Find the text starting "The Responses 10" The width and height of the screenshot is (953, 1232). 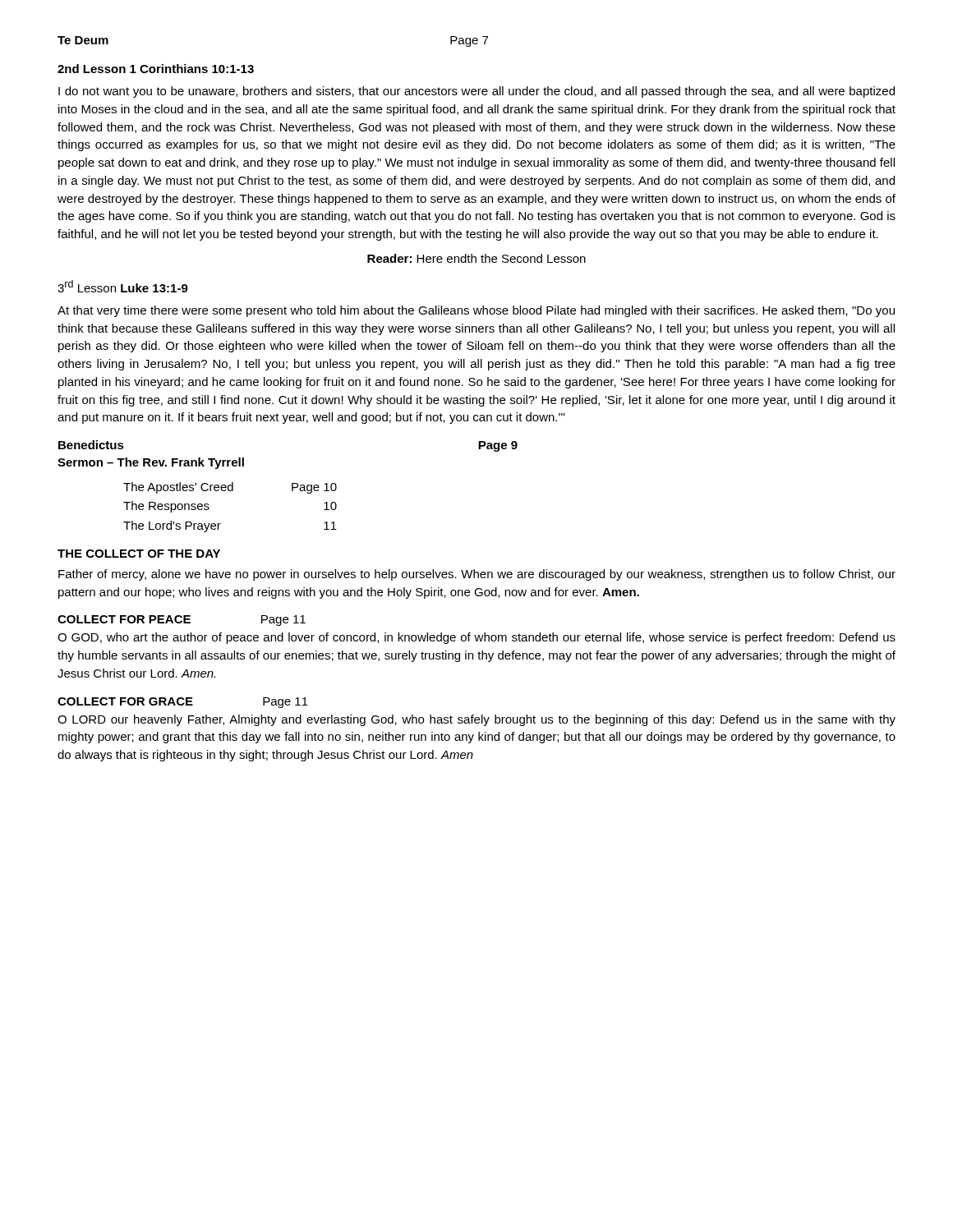tap(166, 506)
